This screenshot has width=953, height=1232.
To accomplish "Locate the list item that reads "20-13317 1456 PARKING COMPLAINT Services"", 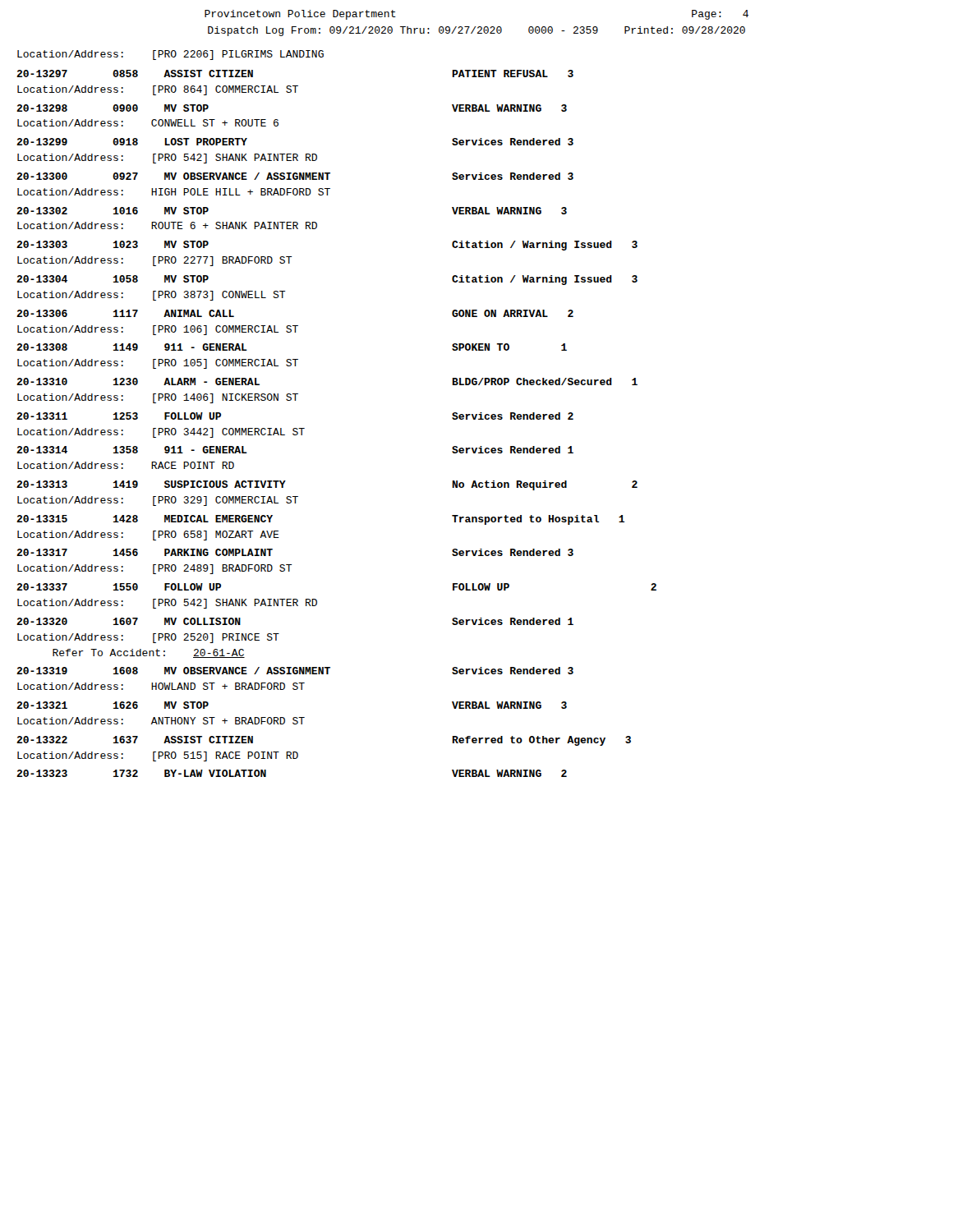I will pos(476,562).
